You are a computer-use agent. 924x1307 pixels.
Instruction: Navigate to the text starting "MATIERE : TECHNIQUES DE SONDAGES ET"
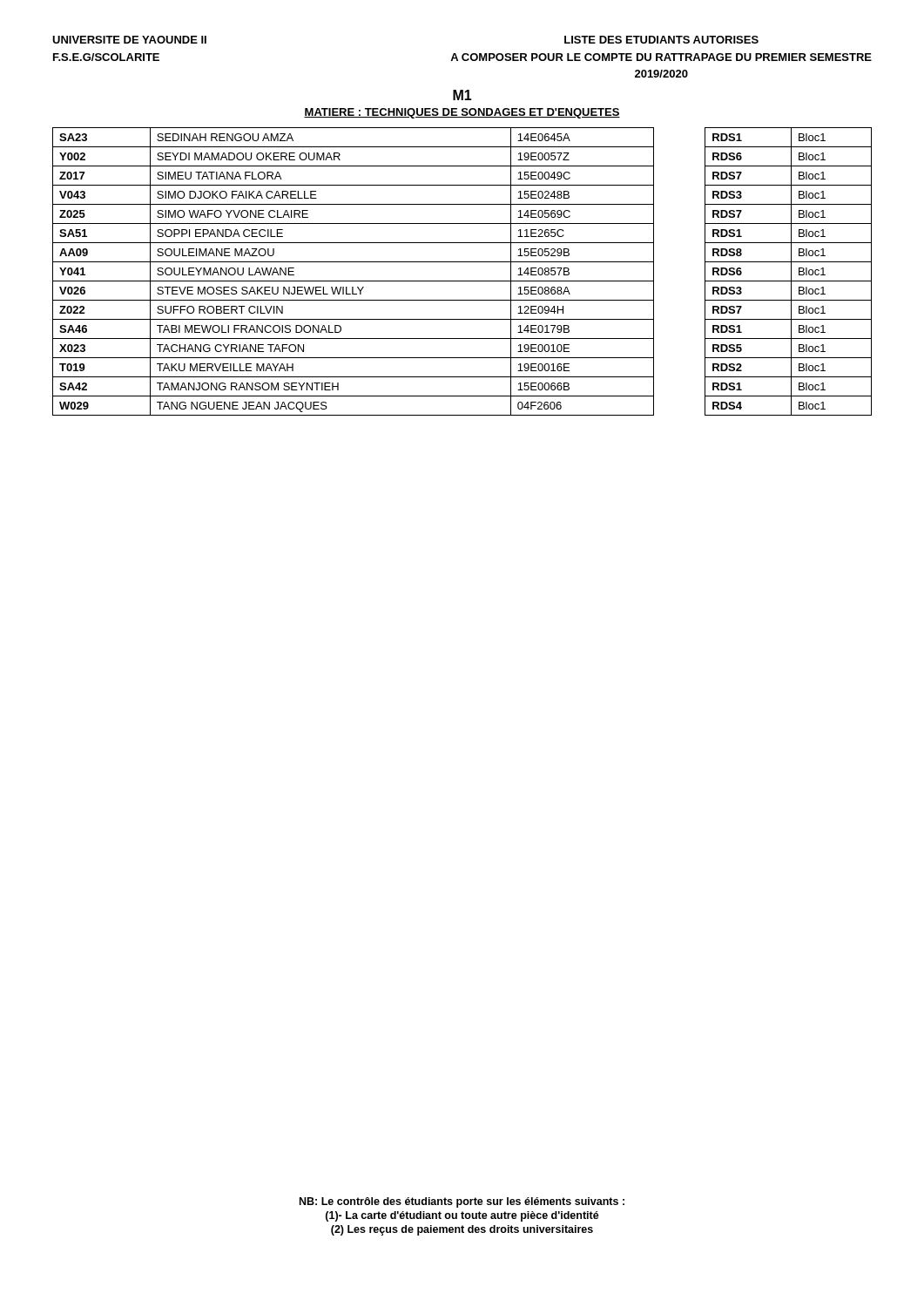[462, 111]
